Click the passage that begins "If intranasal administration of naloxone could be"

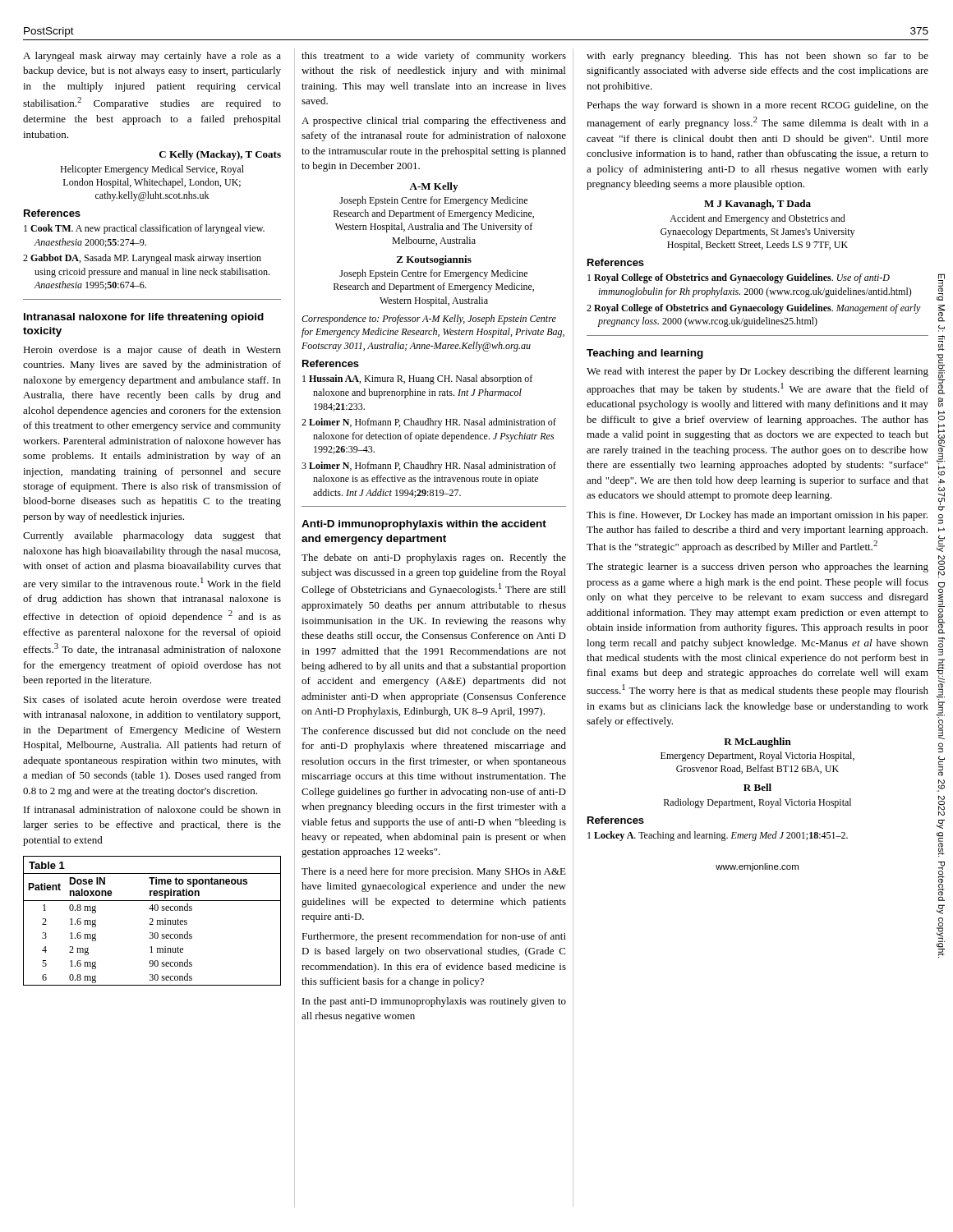pos(152,825)
